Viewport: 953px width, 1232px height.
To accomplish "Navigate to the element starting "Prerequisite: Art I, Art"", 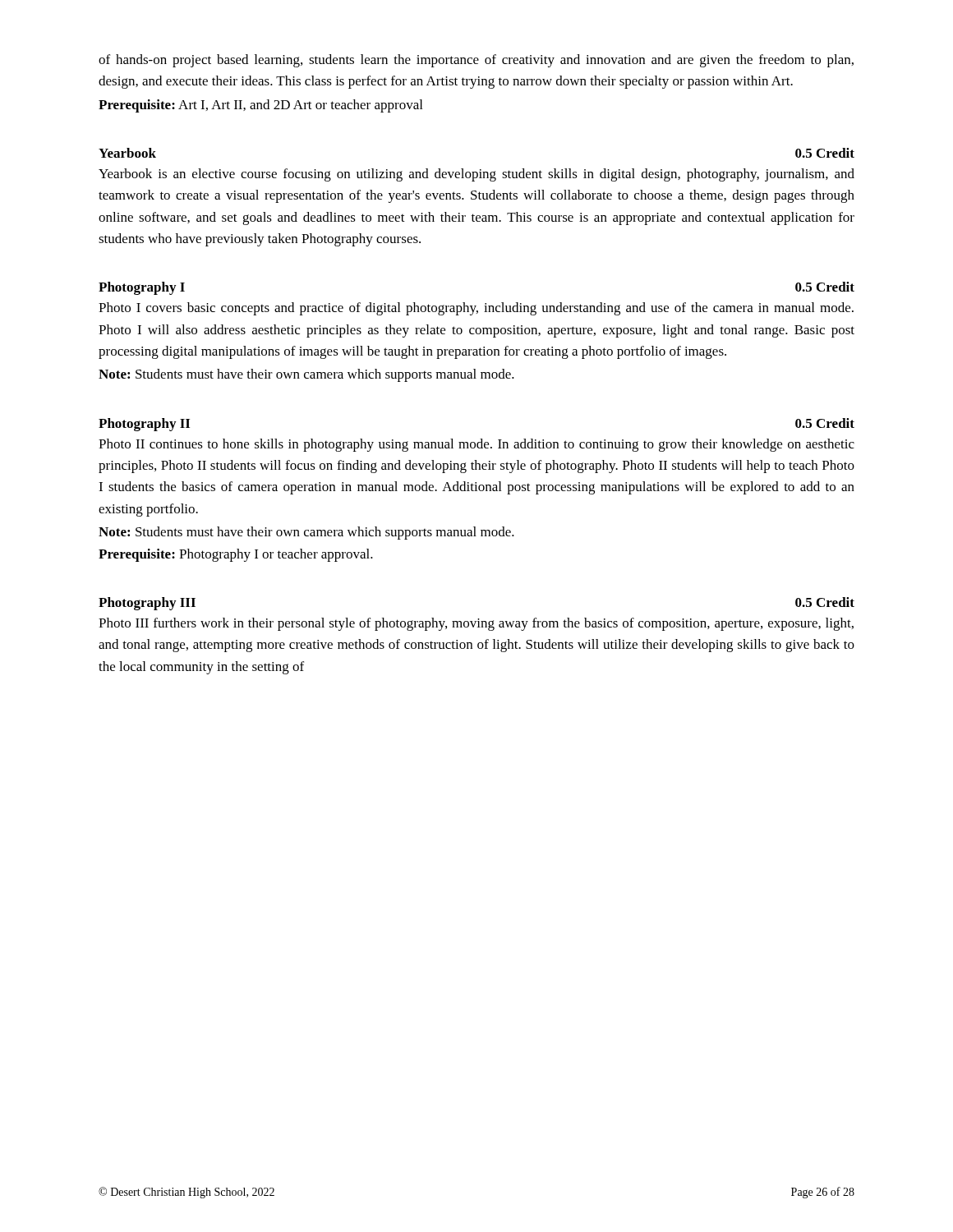I will [x=260, y=106].
